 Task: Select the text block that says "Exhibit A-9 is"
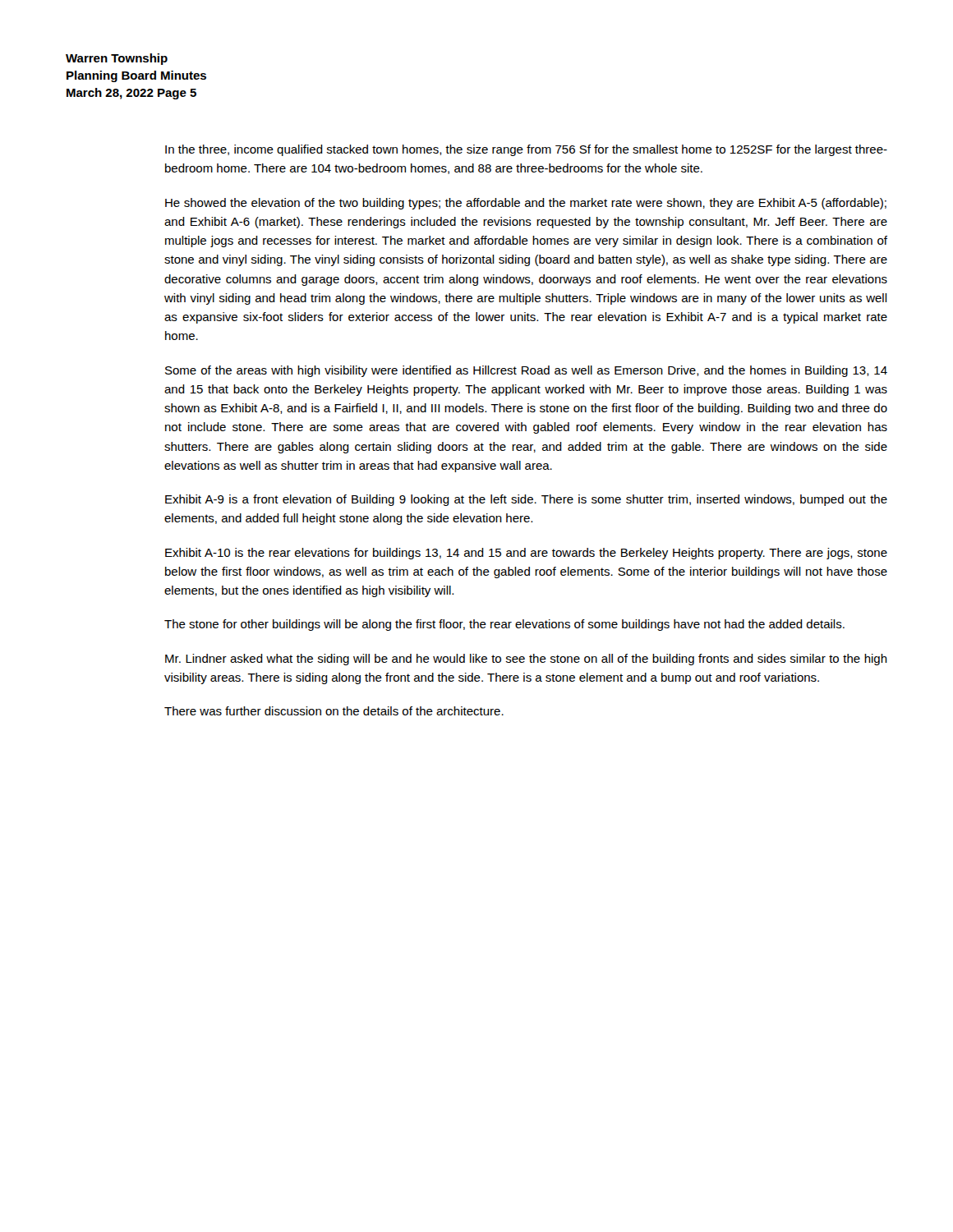pyautogui.click(x=526, y=509)
